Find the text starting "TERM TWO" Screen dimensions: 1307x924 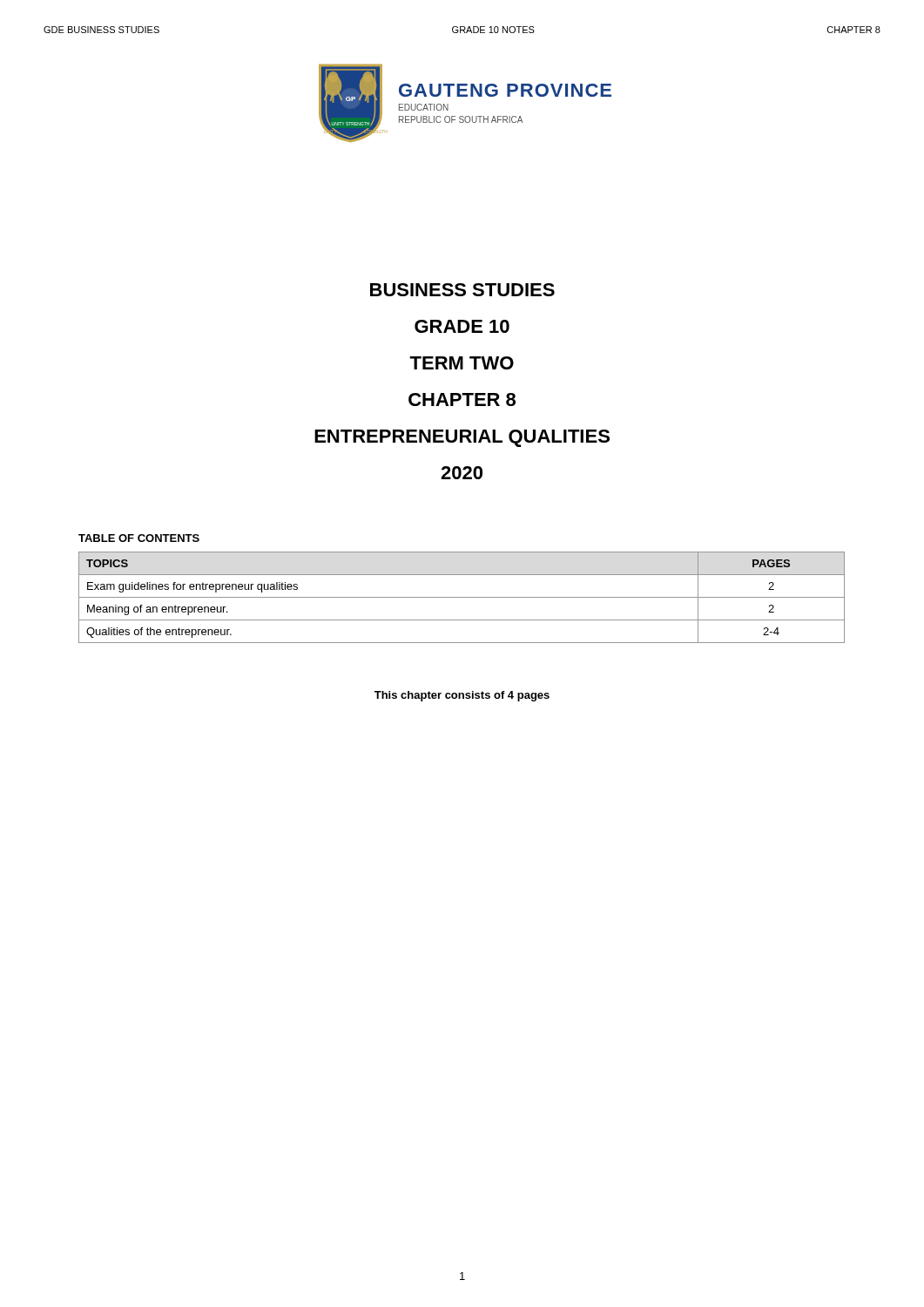coord(462,363)
